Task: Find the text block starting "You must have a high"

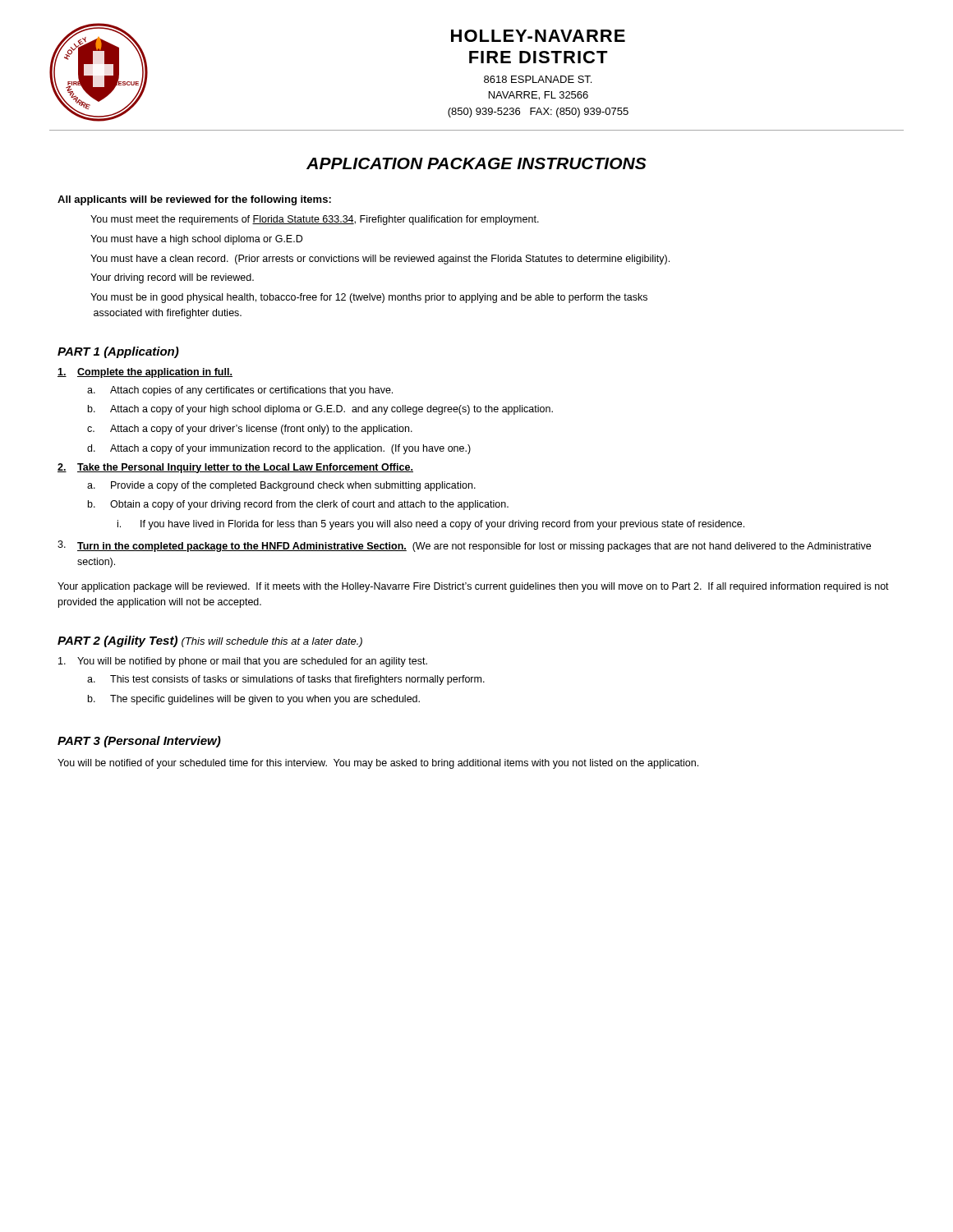Action: click(x=197, y=239)
